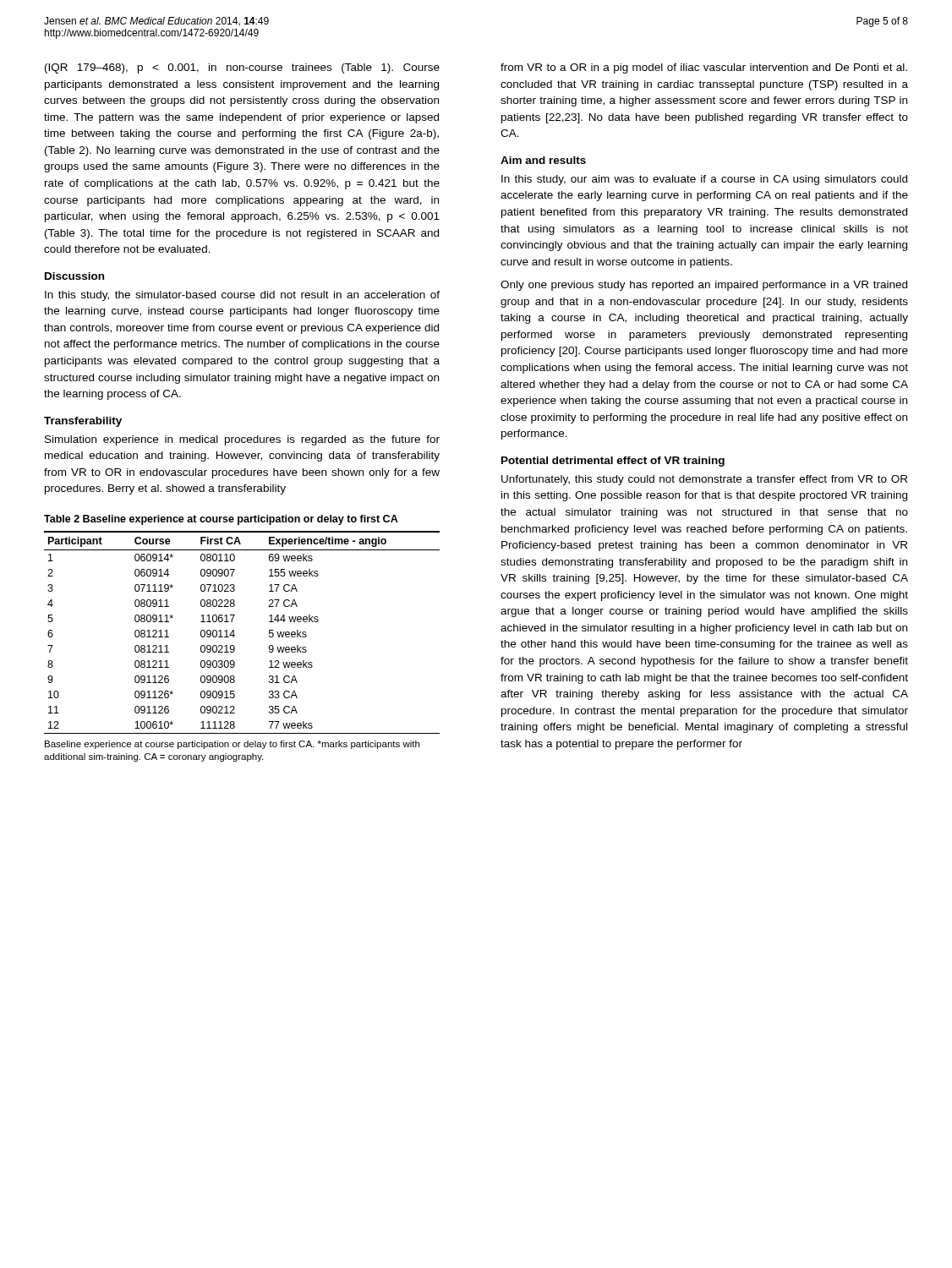952x1268 pixels.
Task: Click on the text block that reads "In this study, our"
Action: 704,220
